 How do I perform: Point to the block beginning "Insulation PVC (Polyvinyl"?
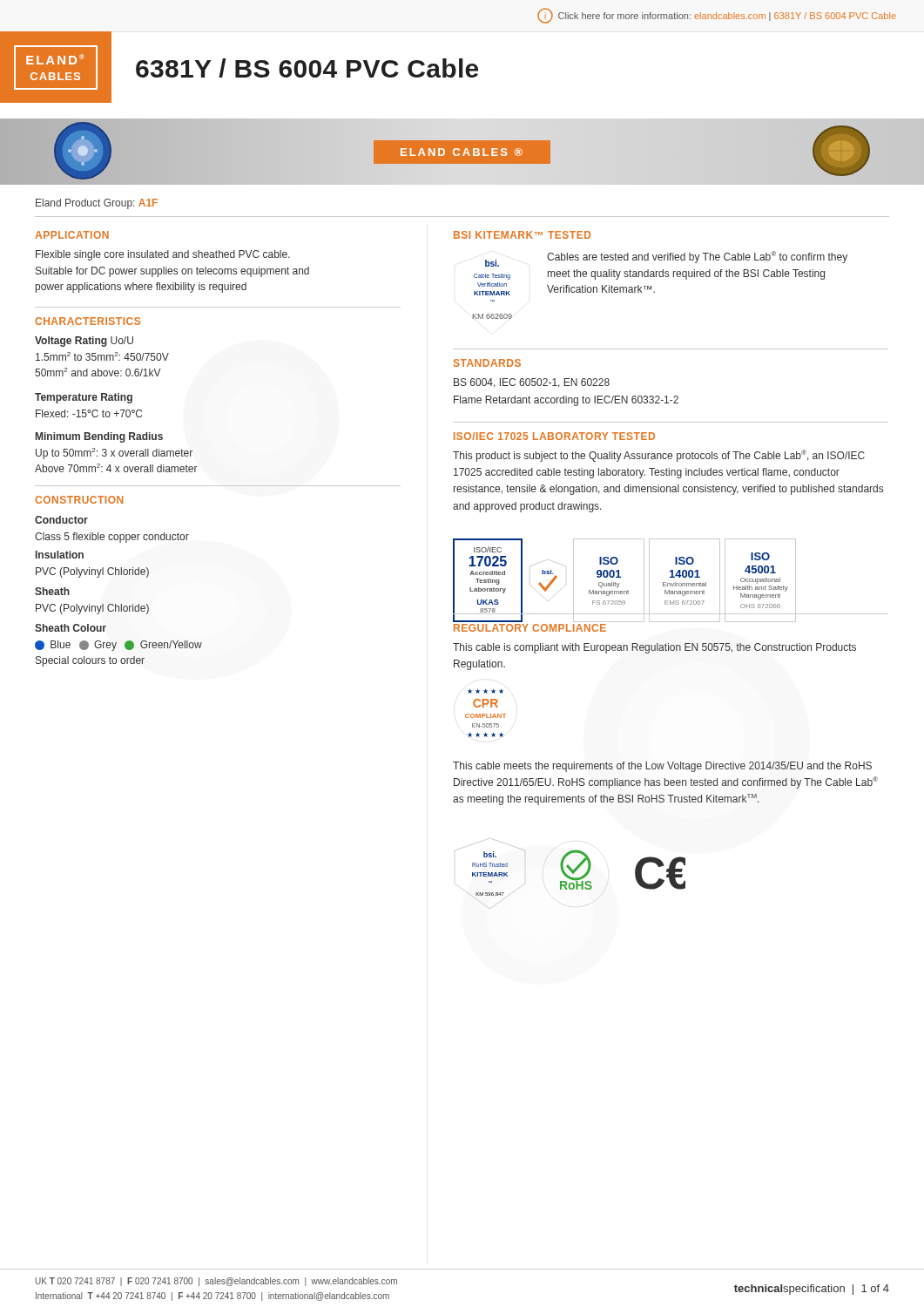tap(92, 563)
